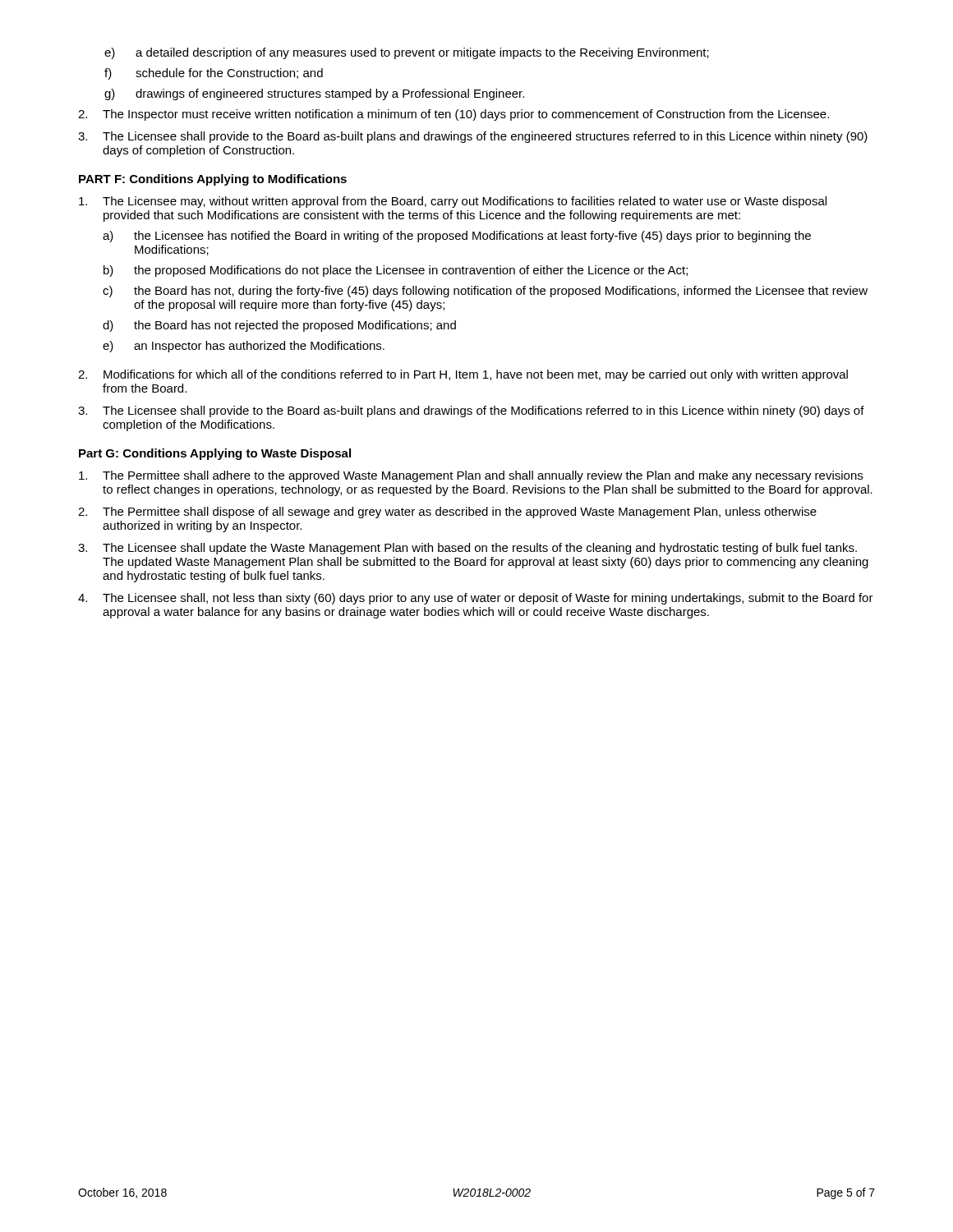Find the list item that reads "2. Modifications for which"

tap(476, 381)
